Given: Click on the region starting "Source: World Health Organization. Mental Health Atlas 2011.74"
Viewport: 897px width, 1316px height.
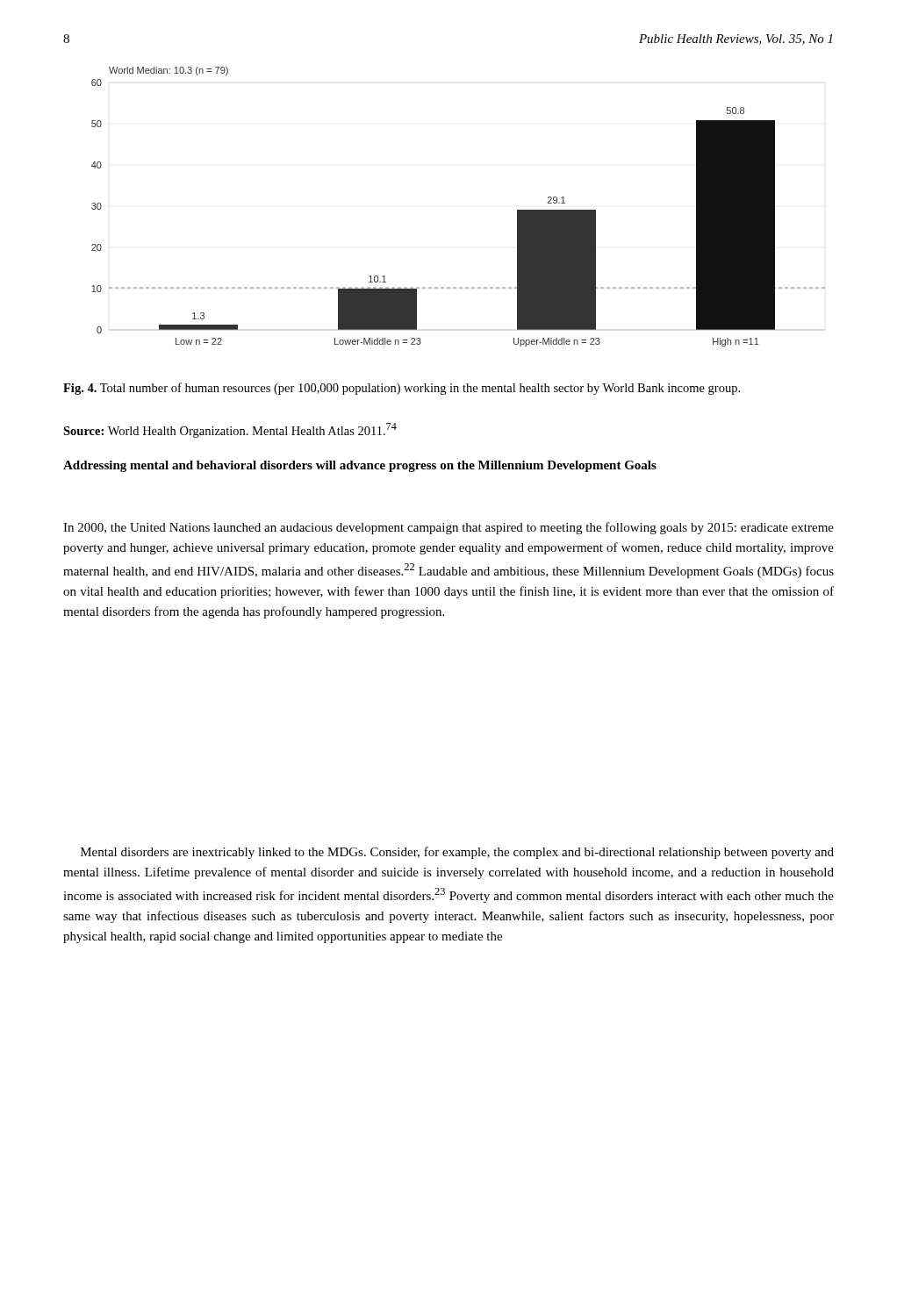Looking at the screenshot, I should click(230, 429).
